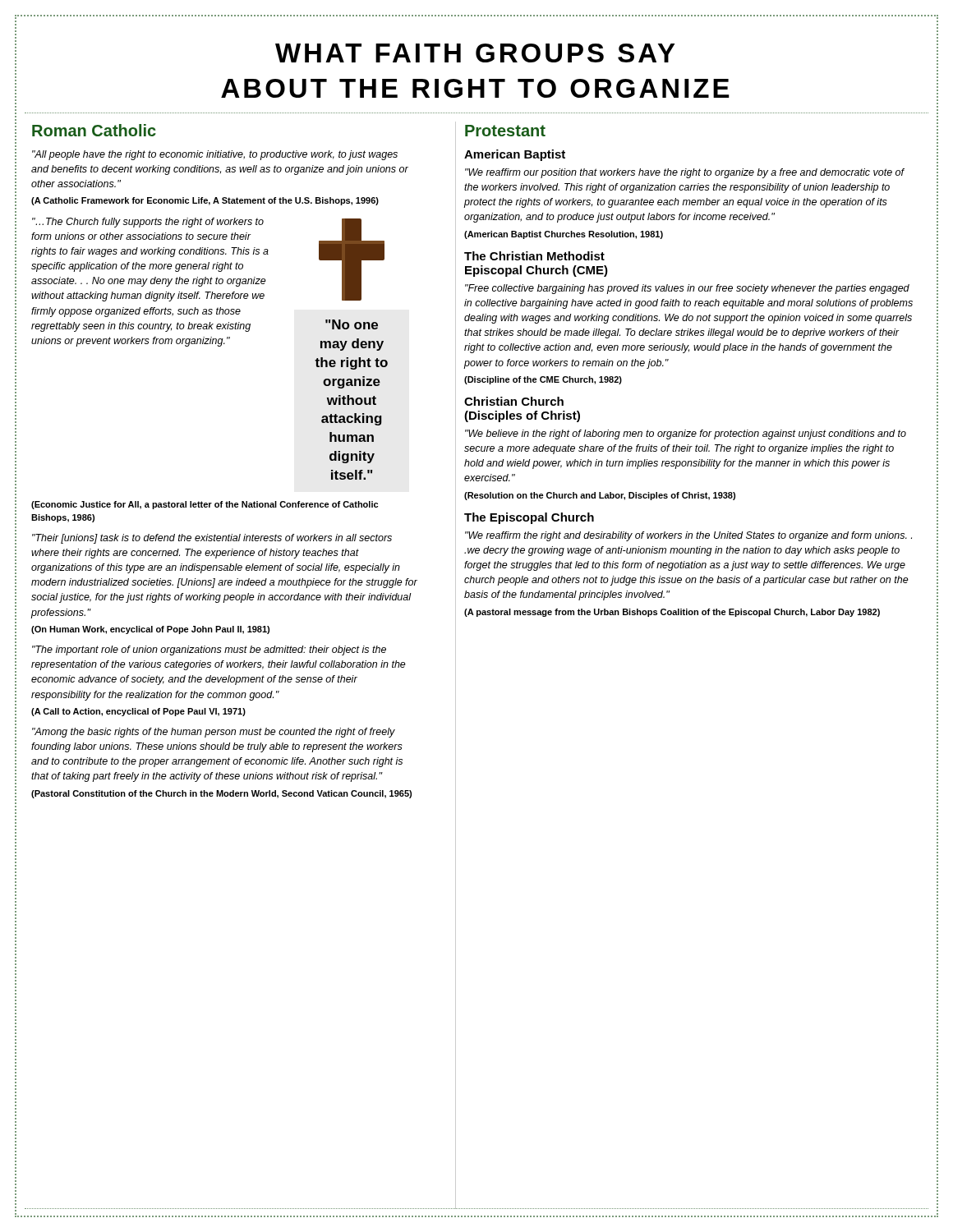
Task: Locate the block of text that opens with ""All people have"
Action: 220,169
